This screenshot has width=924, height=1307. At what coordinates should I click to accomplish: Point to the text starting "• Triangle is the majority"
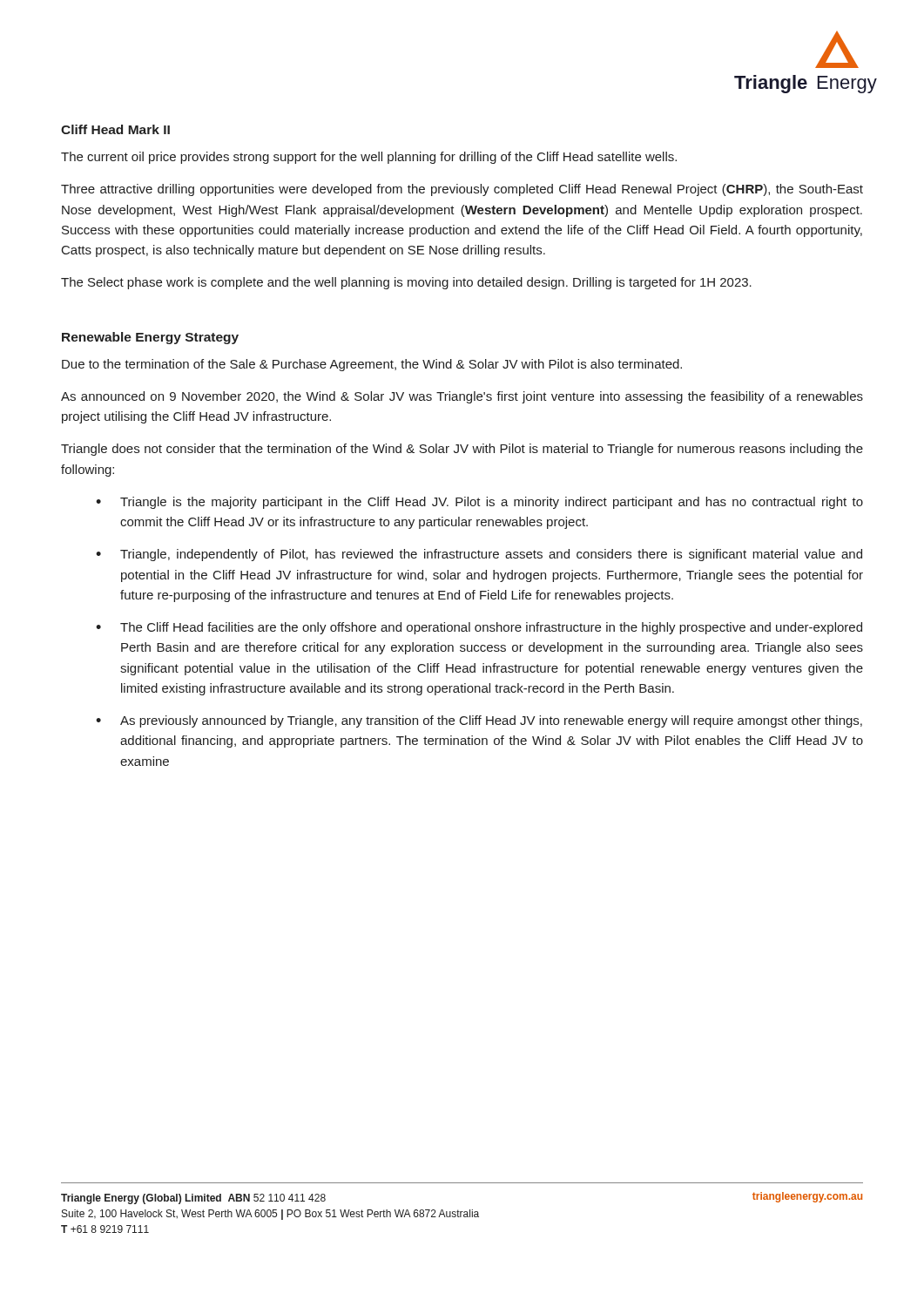(x=475, y=511)
